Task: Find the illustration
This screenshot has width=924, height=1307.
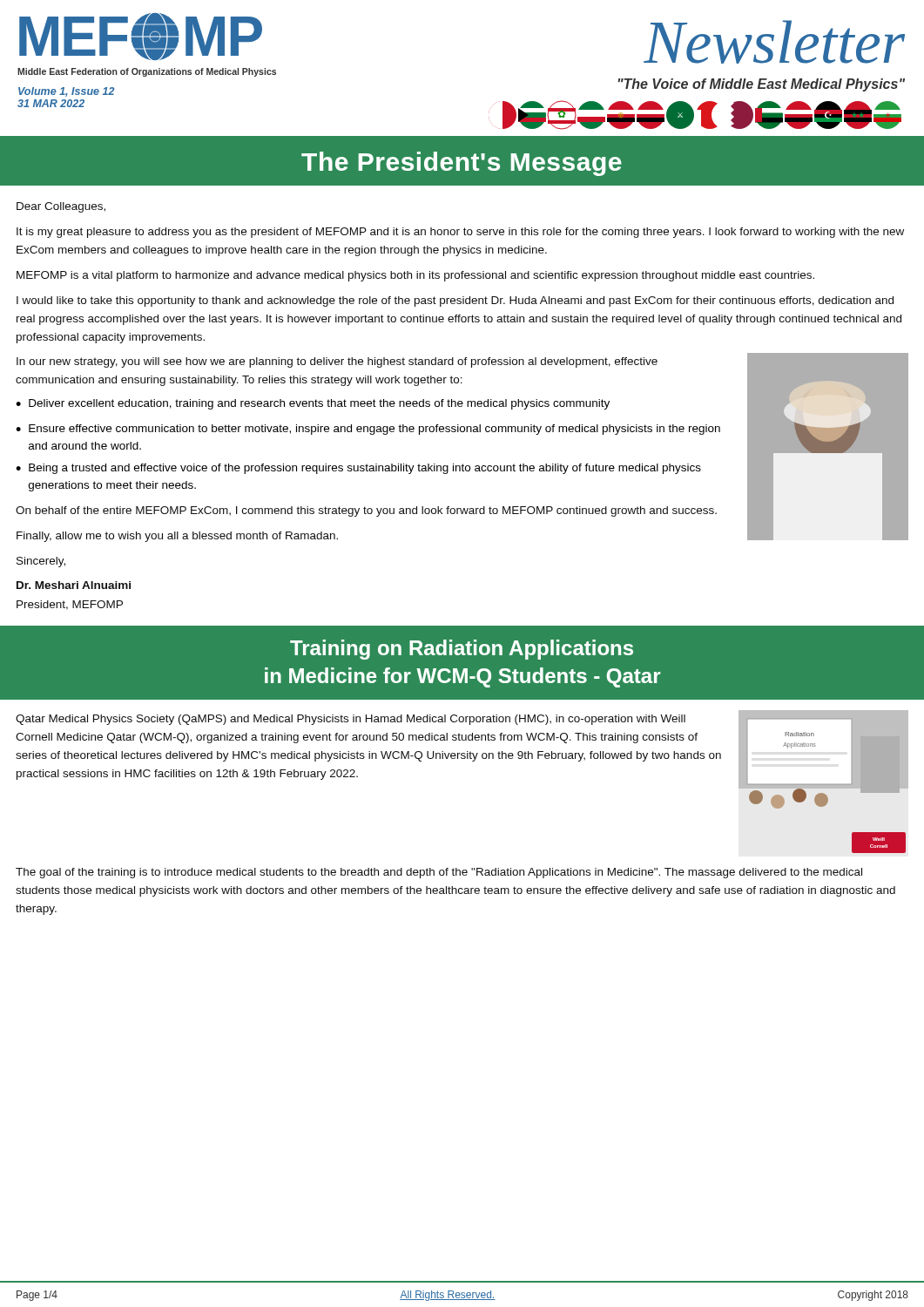Action: 696,115
